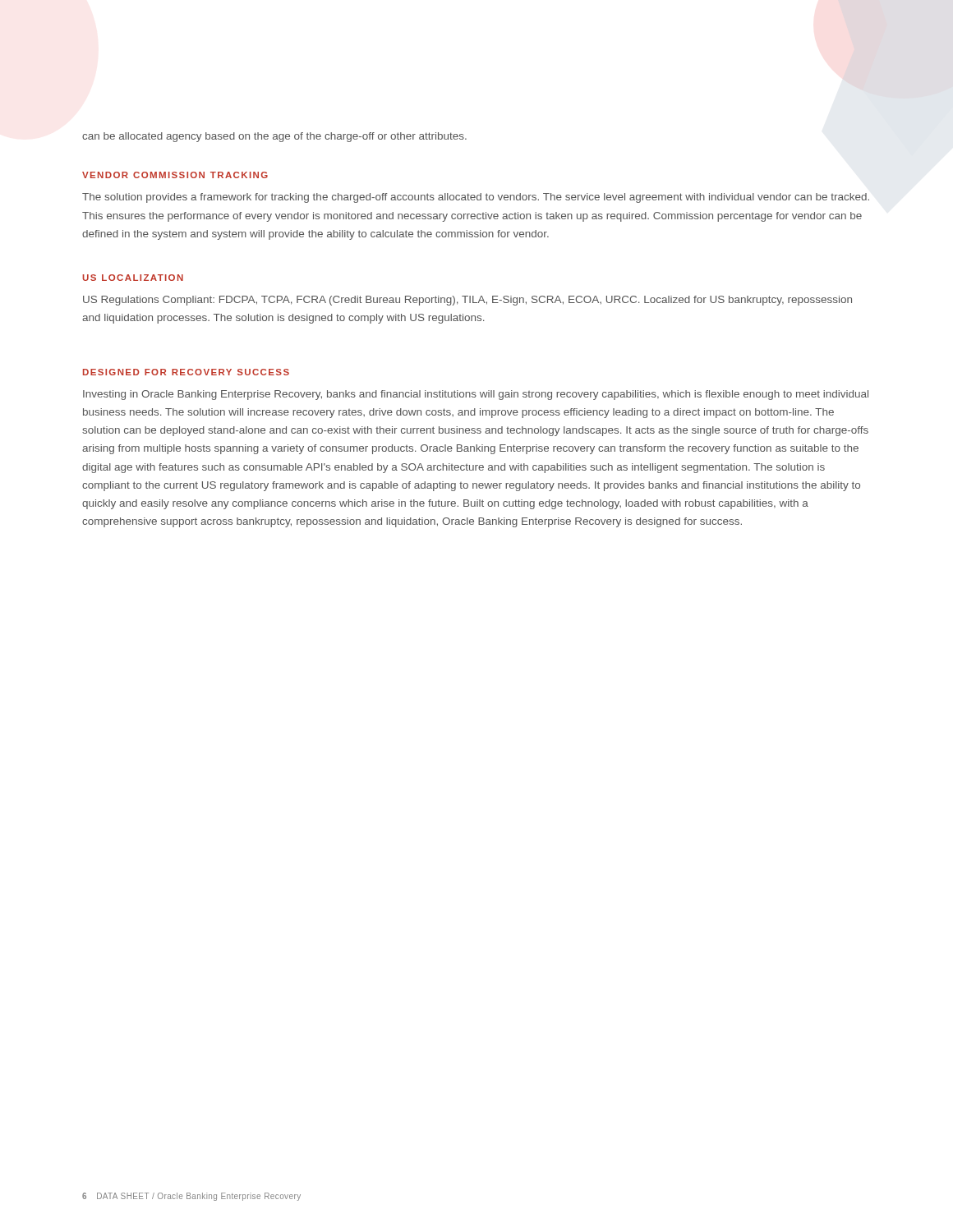Image resolution: width=953 pixels, height=1232 pixels.
Task: Find the block on this page that starts "can be allocated agency based"
Action: tap(275, 136)
